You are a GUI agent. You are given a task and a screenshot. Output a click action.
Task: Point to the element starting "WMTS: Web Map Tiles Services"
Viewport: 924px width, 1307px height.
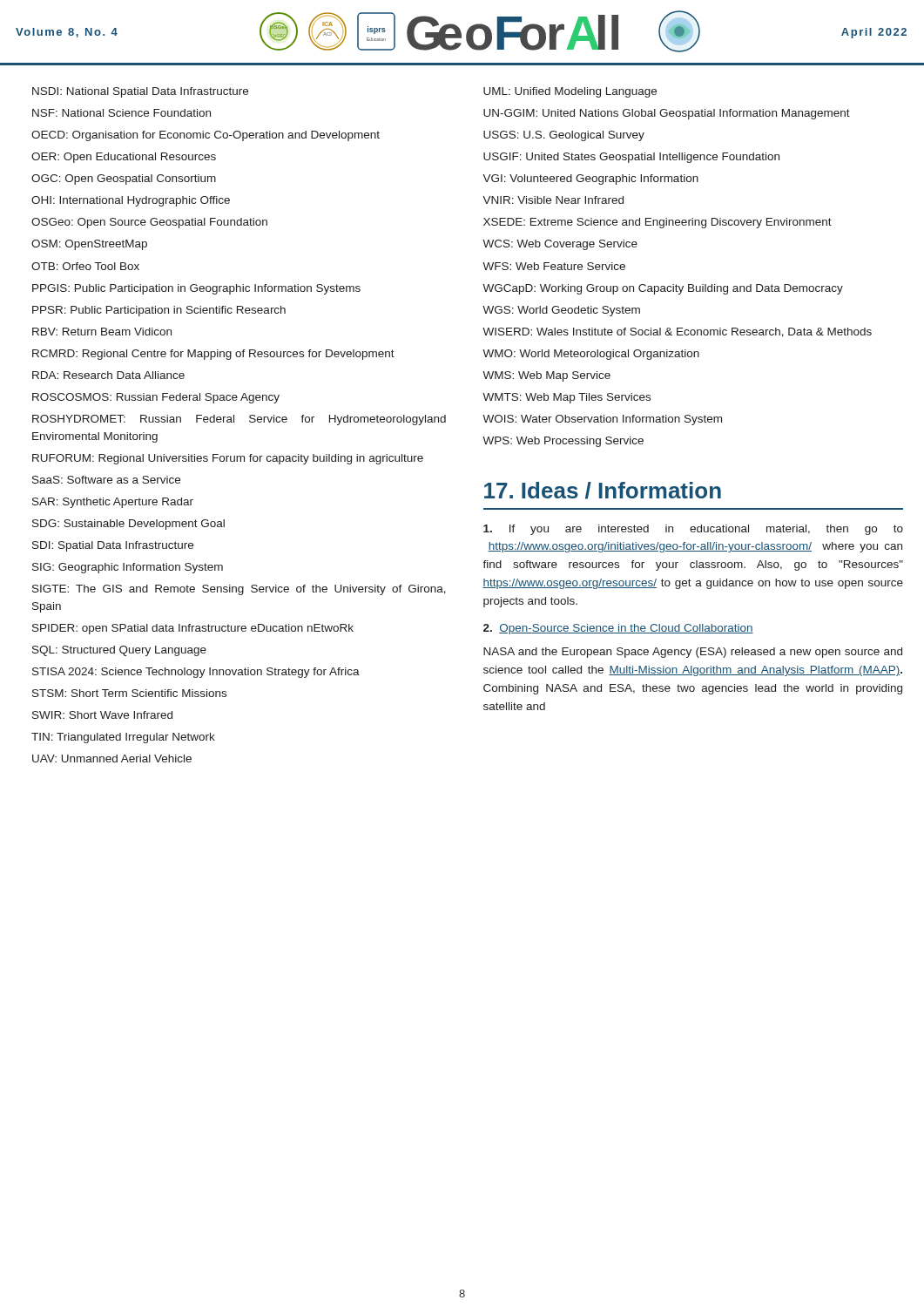click(567, 397)
